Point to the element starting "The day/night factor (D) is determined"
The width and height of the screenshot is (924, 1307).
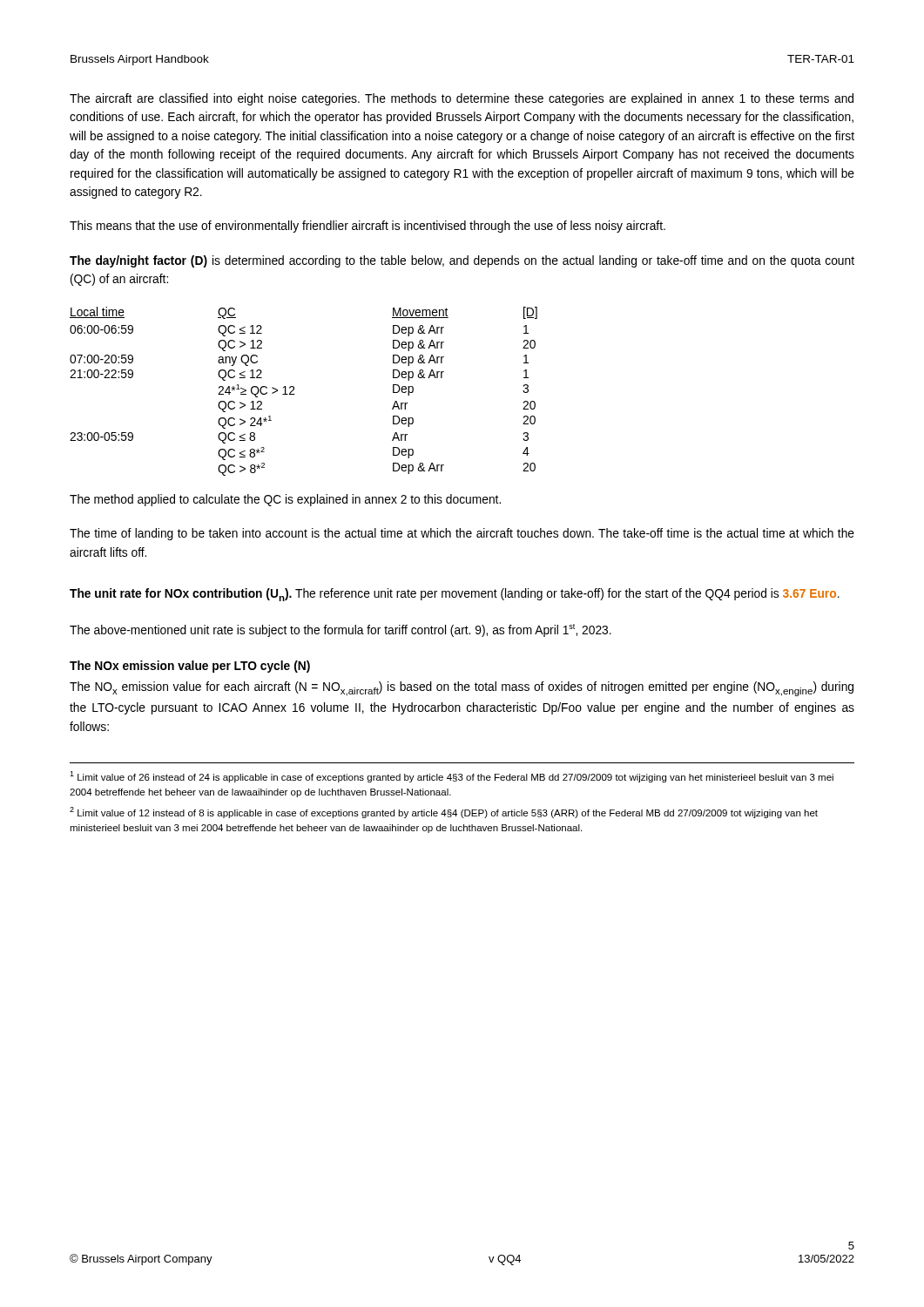point(462,270)
